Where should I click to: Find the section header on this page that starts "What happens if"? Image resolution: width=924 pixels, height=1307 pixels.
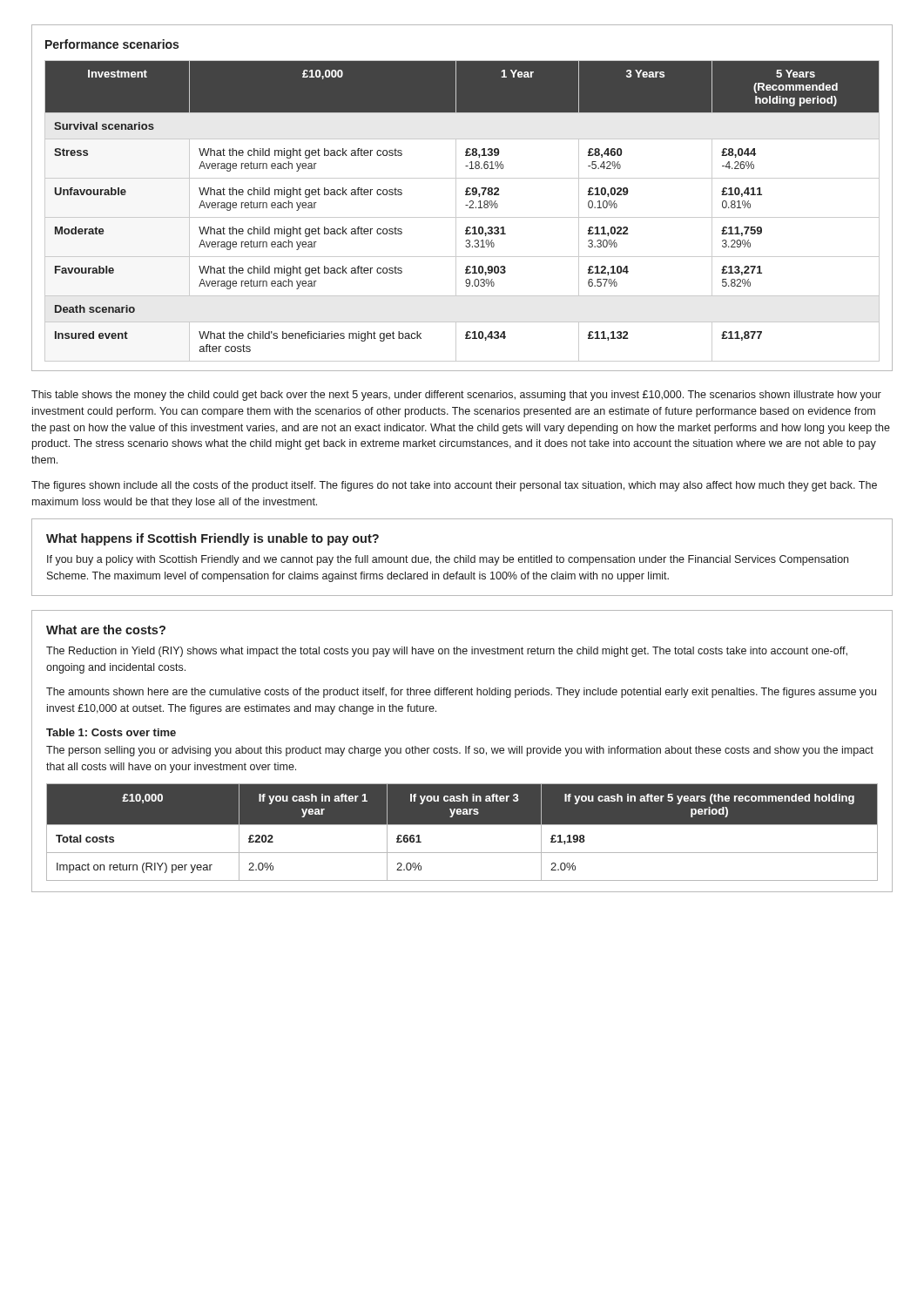tap(213, 539)
